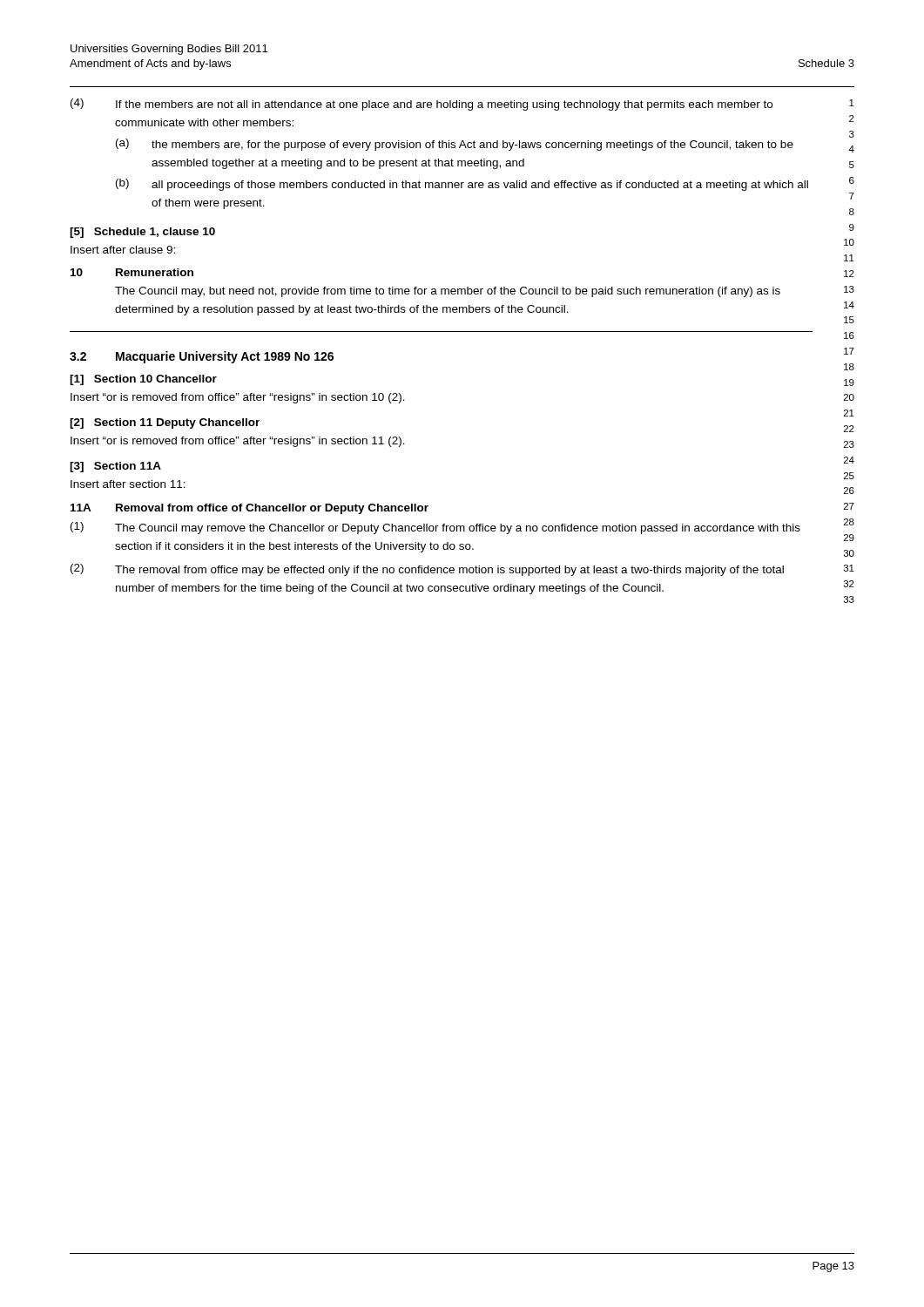This screenshot has height=1307, width=924.
Task: Navigate to the block starting "[1] Section 10"
Action: 143,379
